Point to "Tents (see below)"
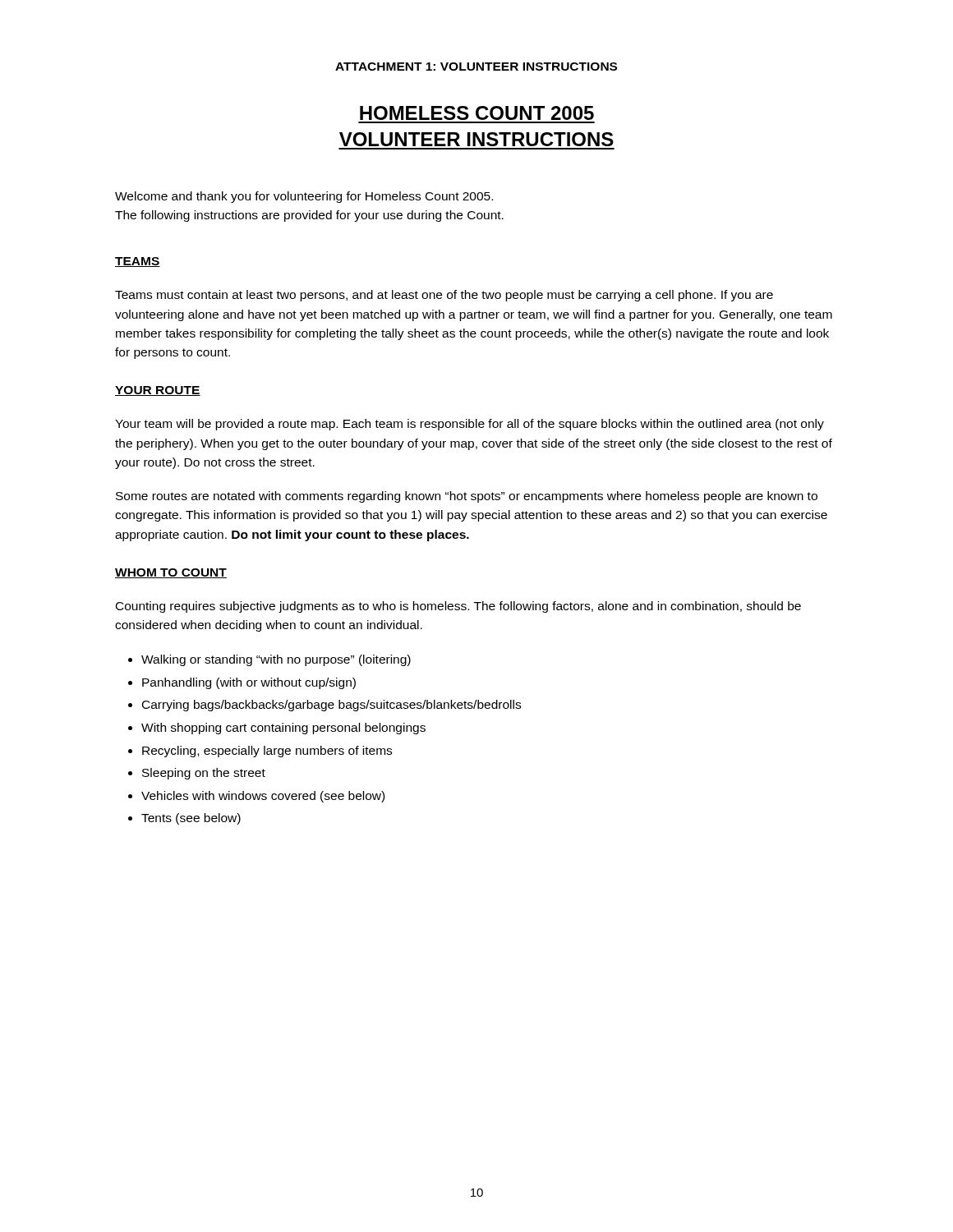This screenshot has height=1232, width=953. (x=191, y=818)
